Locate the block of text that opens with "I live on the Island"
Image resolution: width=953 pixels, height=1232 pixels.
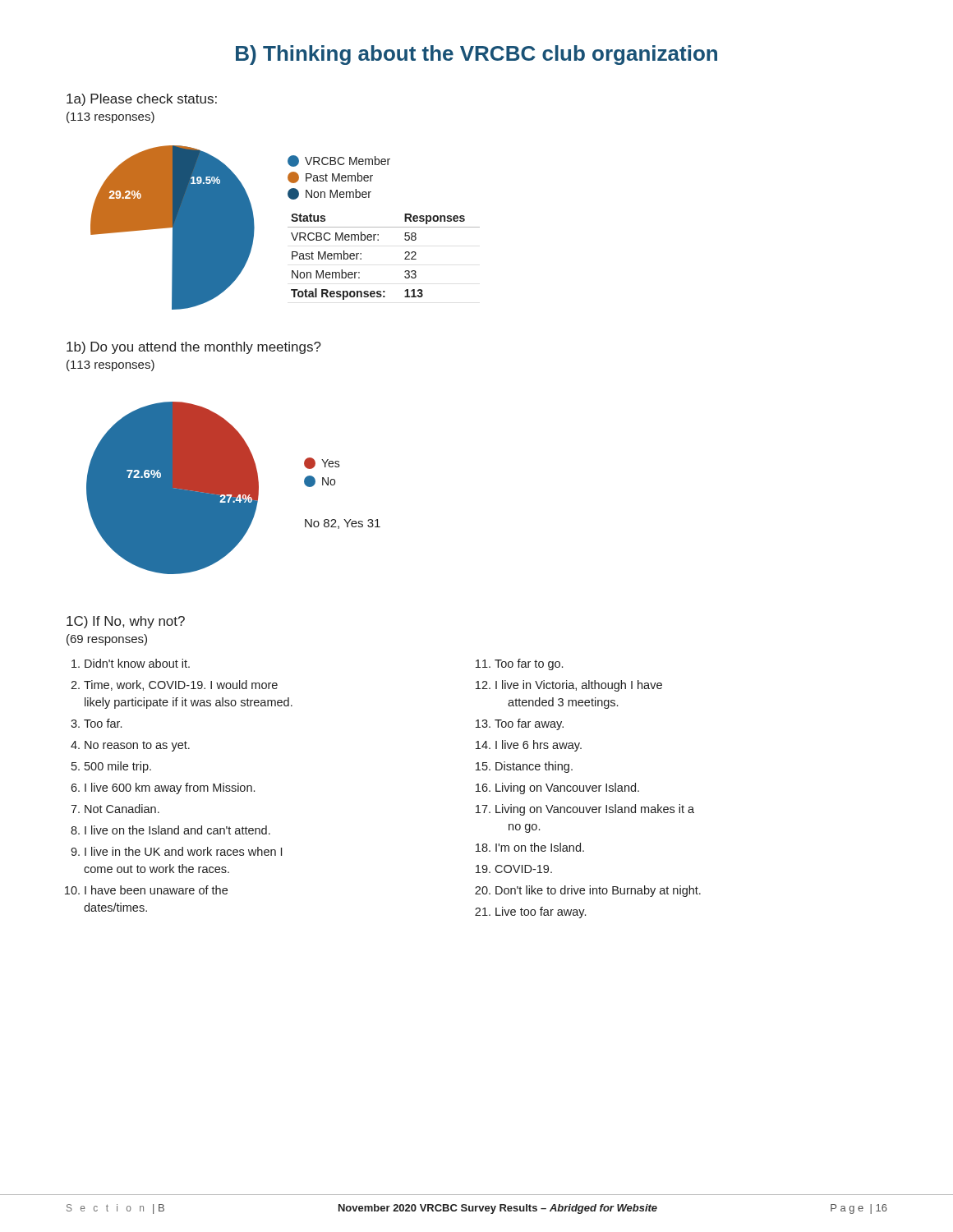click(x=280, y=831)
